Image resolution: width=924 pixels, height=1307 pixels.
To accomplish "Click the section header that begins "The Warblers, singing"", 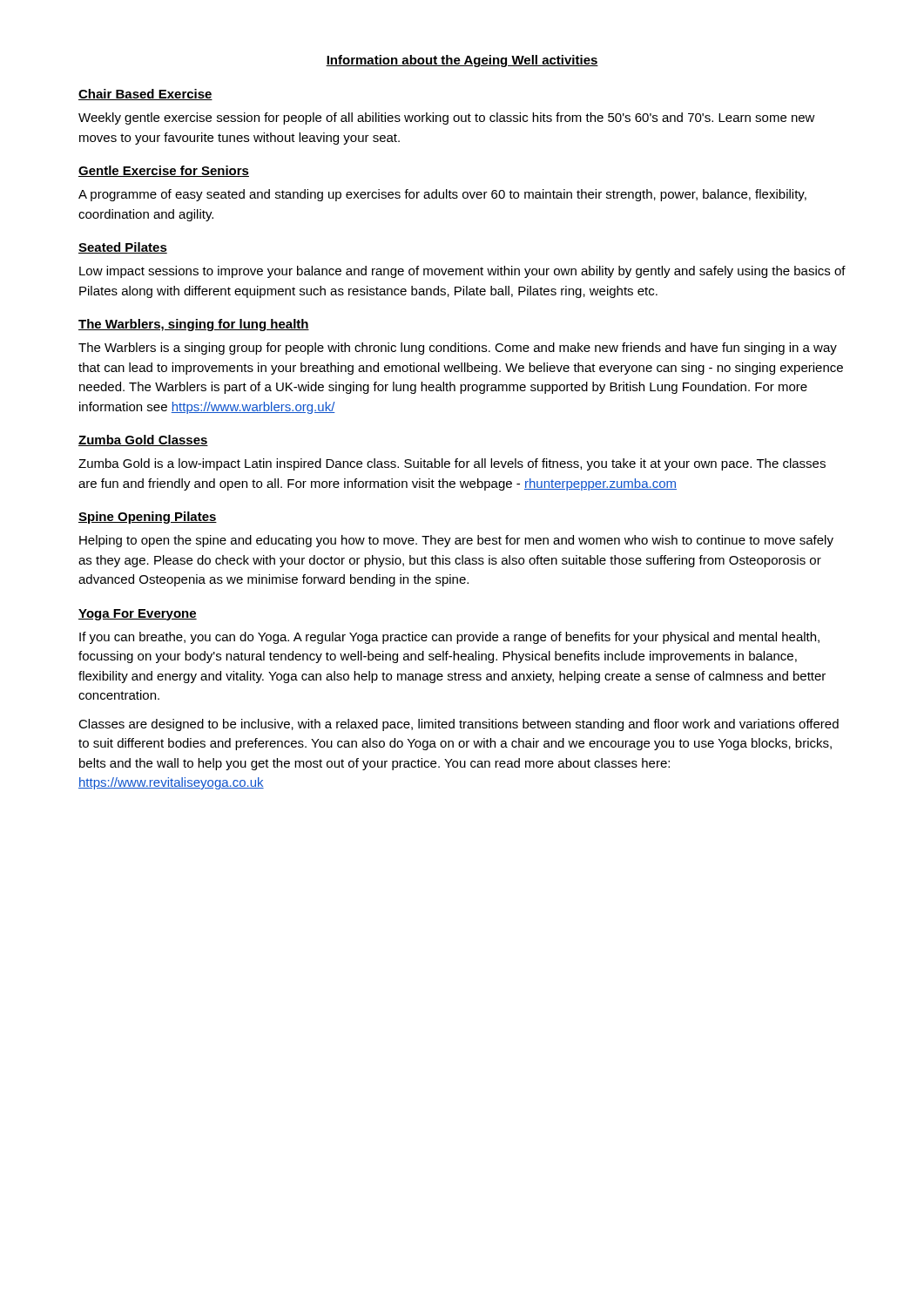I will [194, 324].
